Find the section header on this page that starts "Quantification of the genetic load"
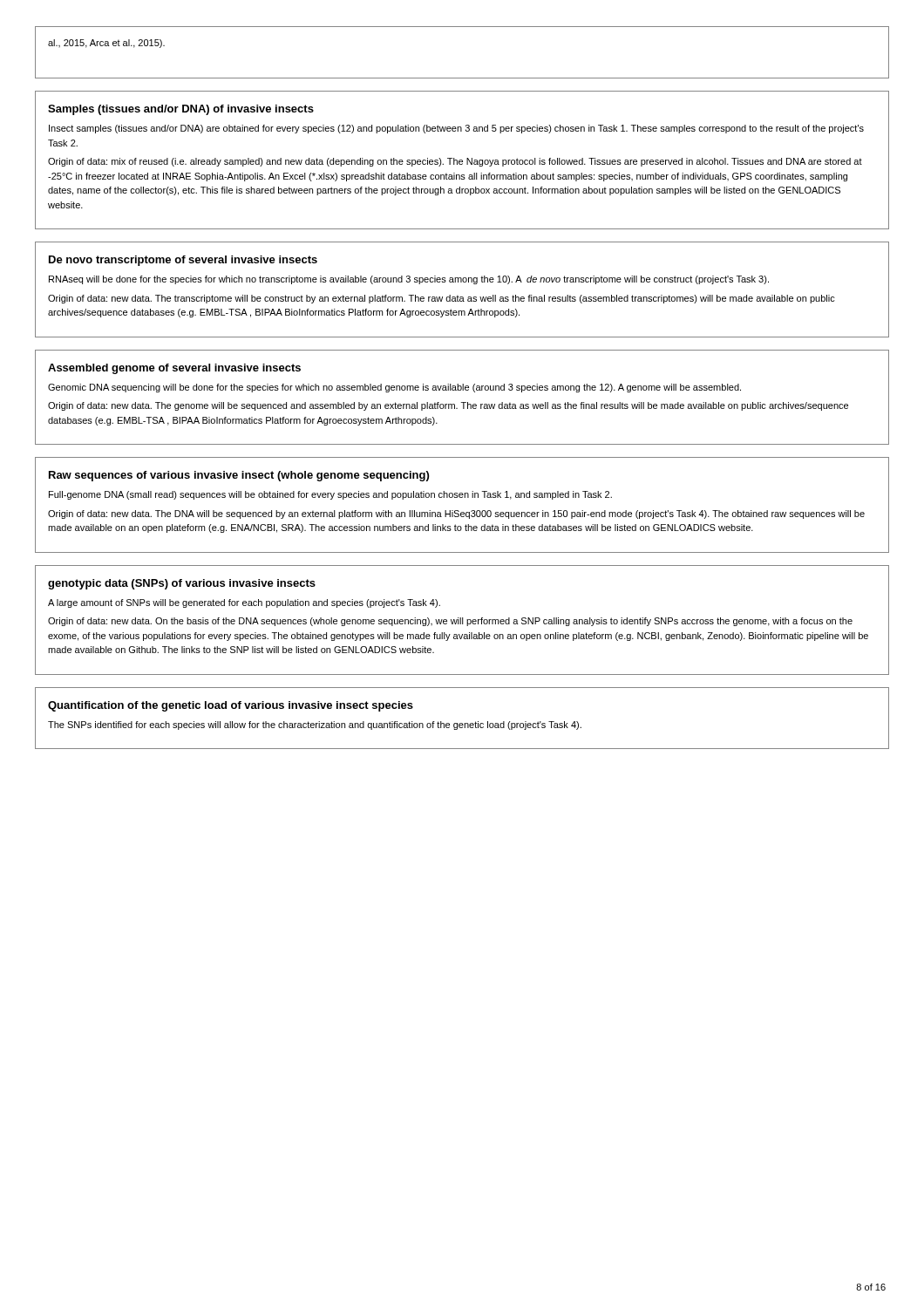The height and width of the screenshot is (1308, 924). [x=231, y=705]
